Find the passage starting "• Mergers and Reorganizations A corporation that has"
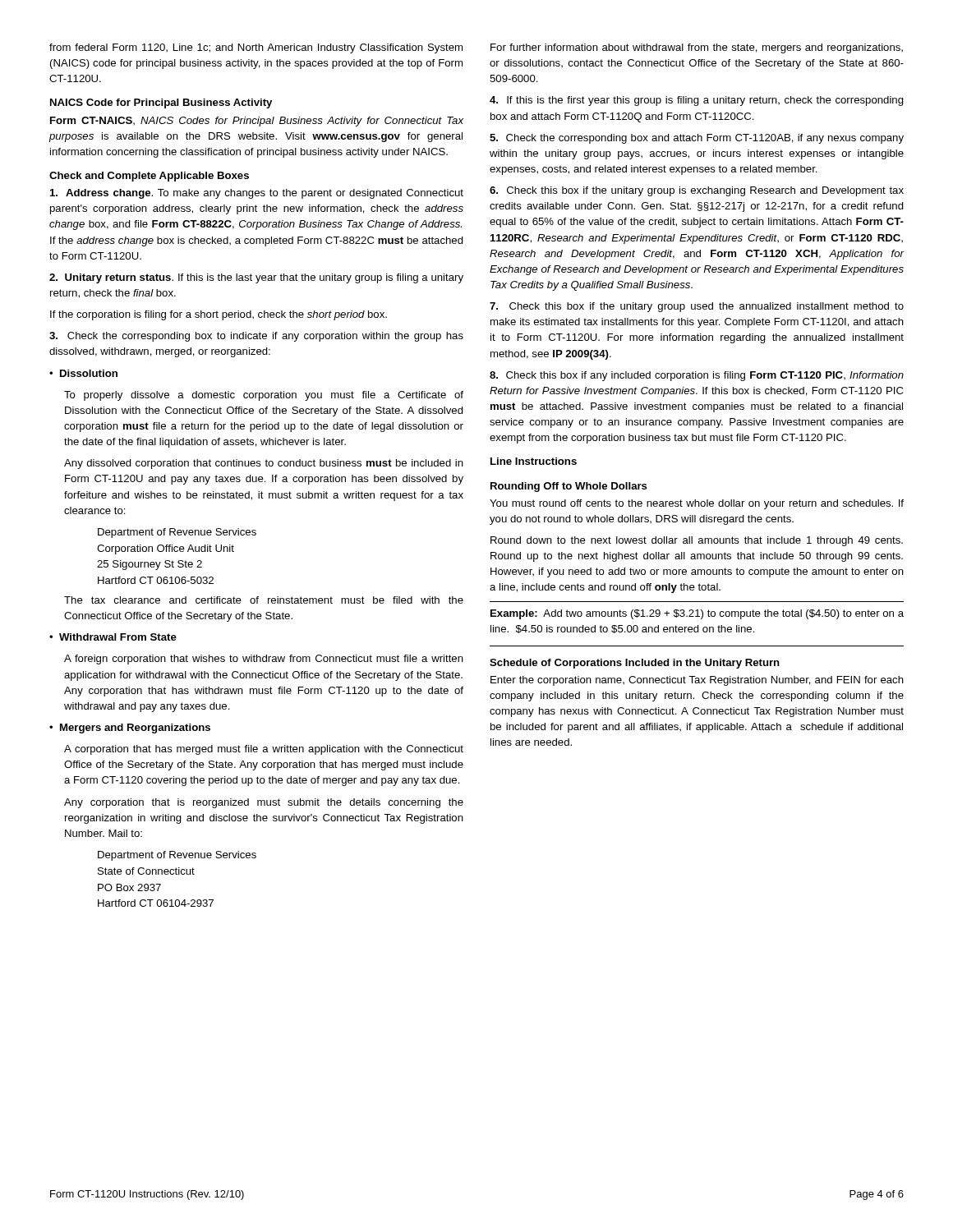Screen dimensions: 1232x953 point(256,816)
